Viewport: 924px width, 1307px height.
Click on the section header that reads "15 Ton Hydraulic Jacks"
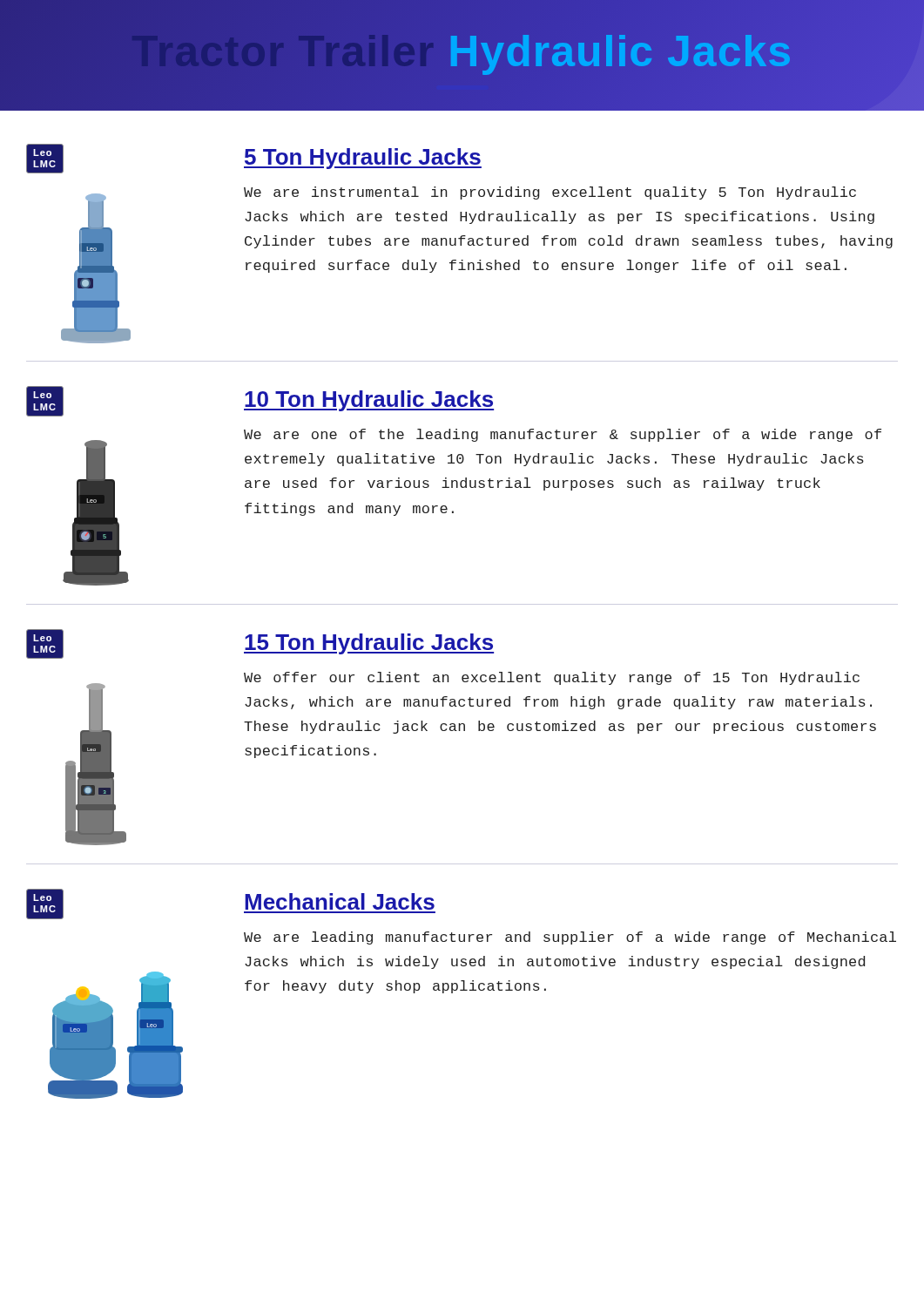[x=369, y=642]
